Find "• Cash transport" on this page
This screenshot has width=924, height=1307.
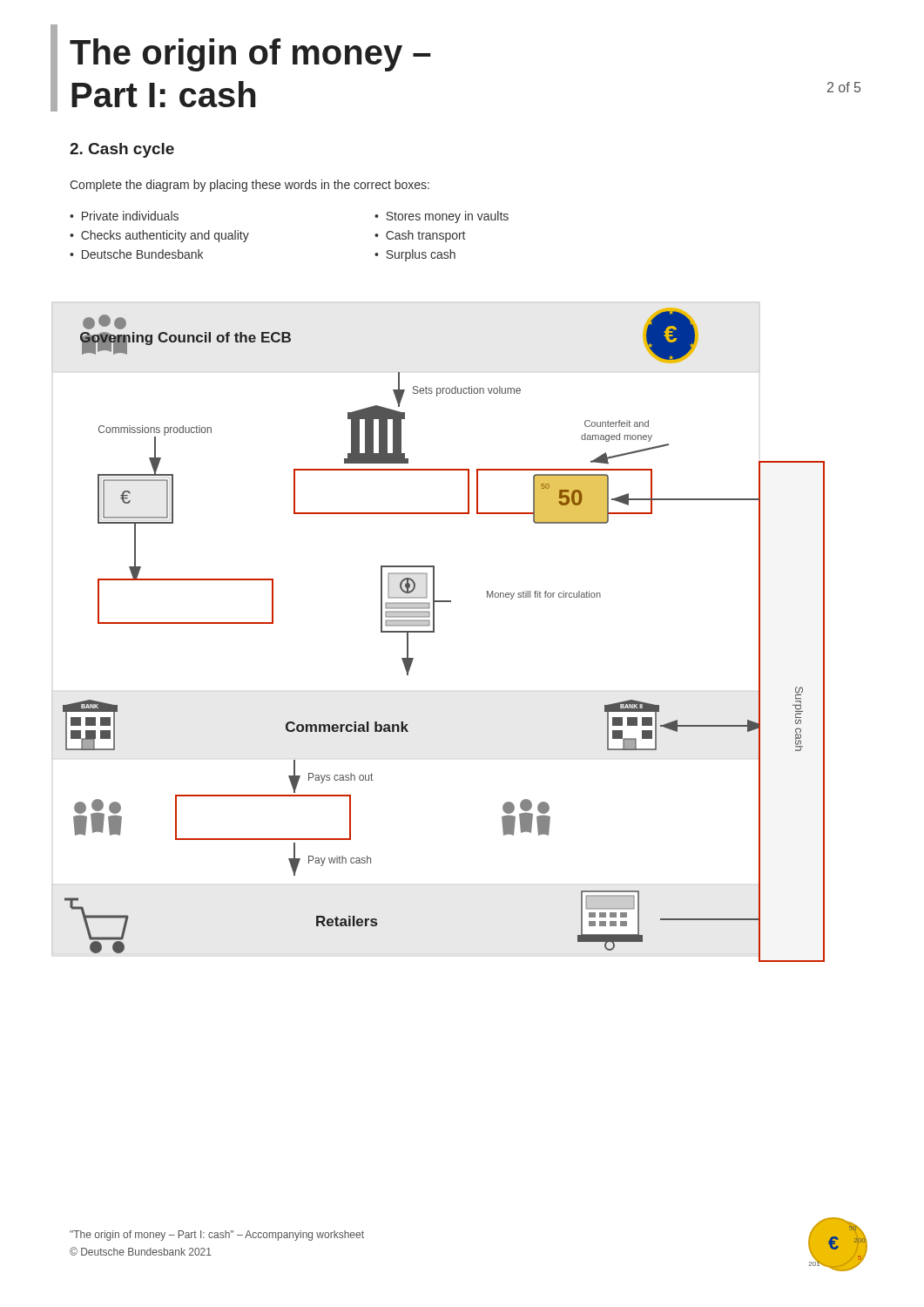click(x=420, y=235)
